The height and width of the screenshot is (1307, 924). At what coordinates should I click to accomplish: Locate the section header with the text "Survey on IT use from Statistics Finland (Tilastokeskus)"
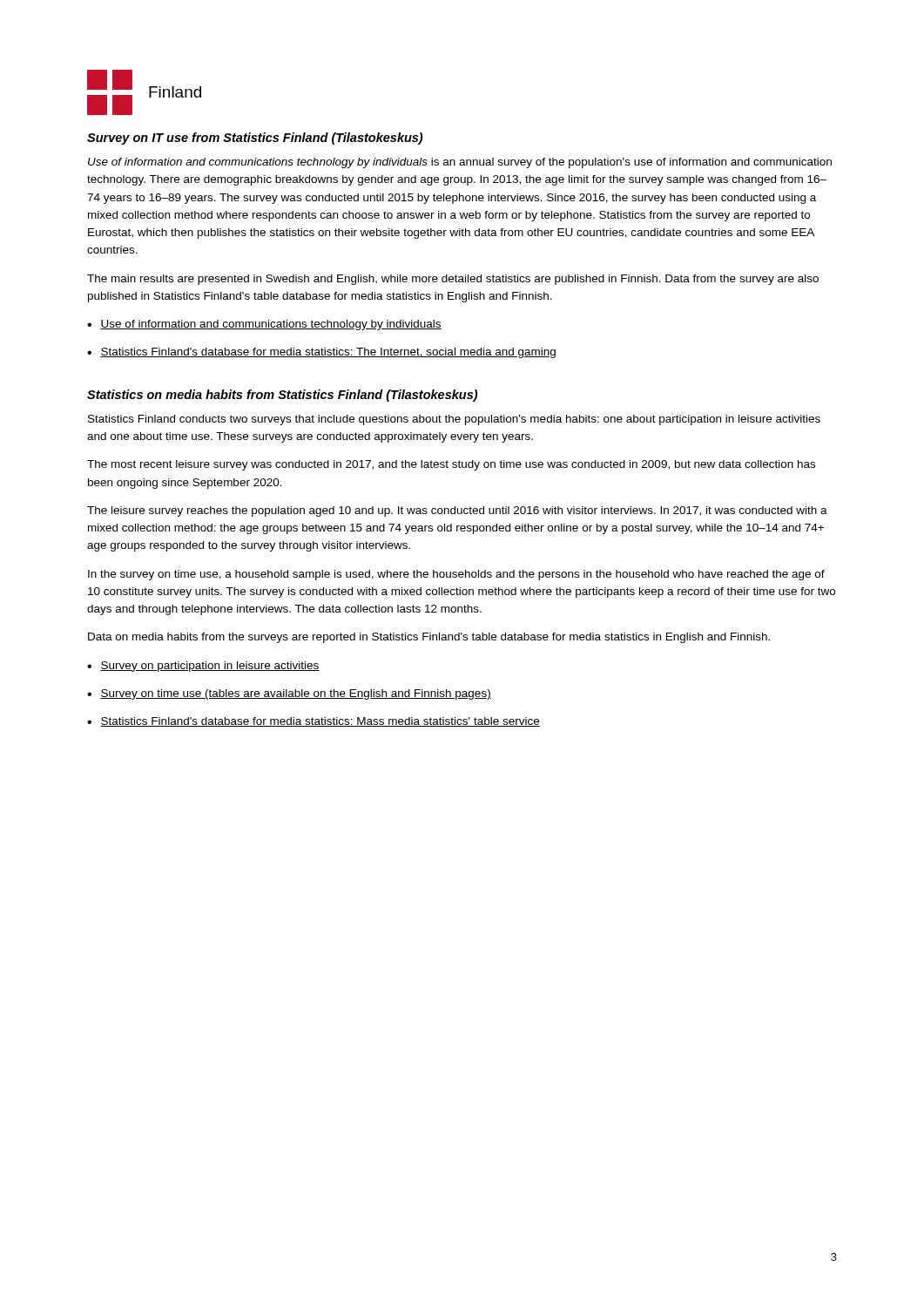(x=255, y=138)
